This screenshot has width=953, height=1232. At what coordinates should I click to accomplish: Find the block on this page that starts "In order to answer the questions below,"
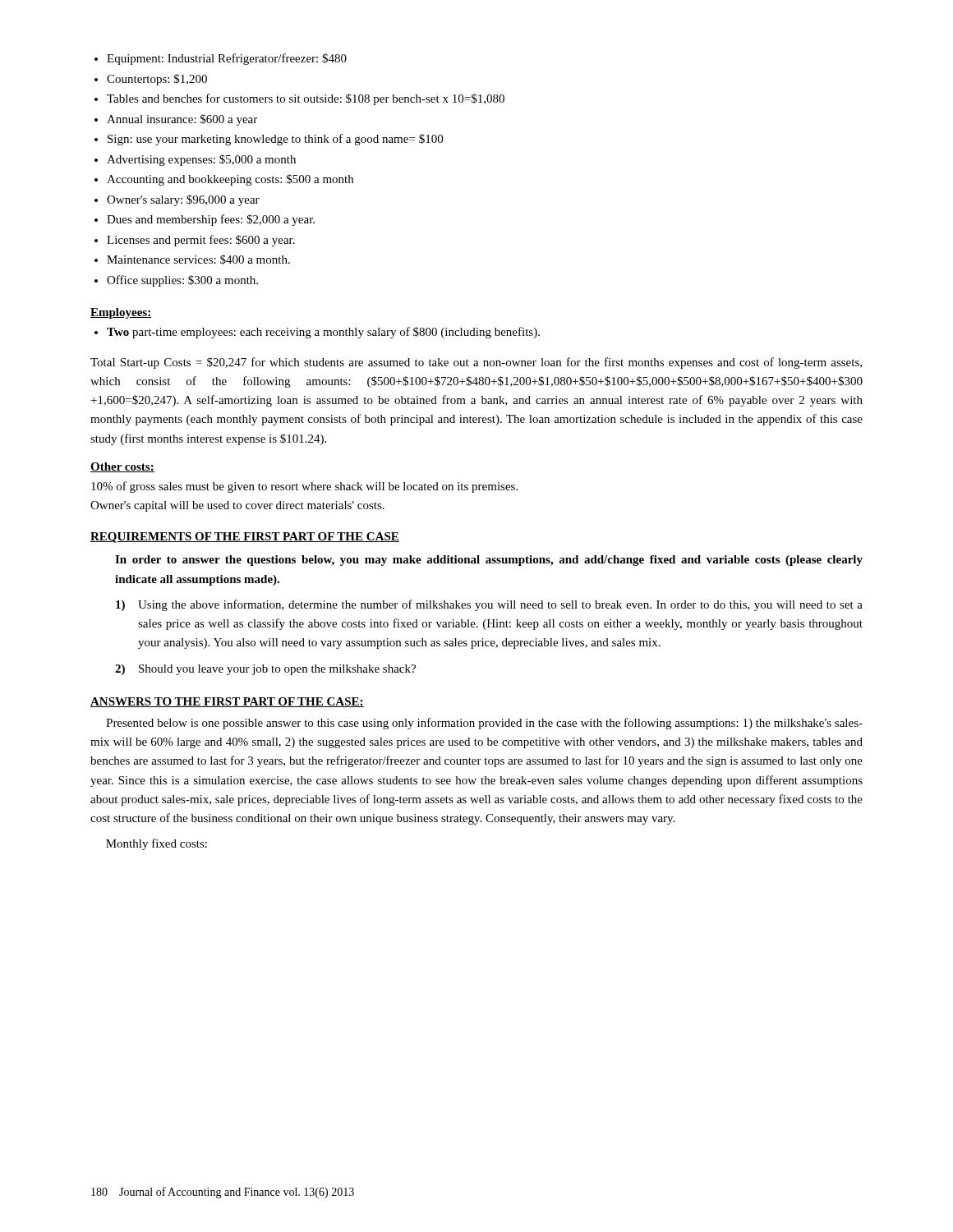click(x=489, y=569)
